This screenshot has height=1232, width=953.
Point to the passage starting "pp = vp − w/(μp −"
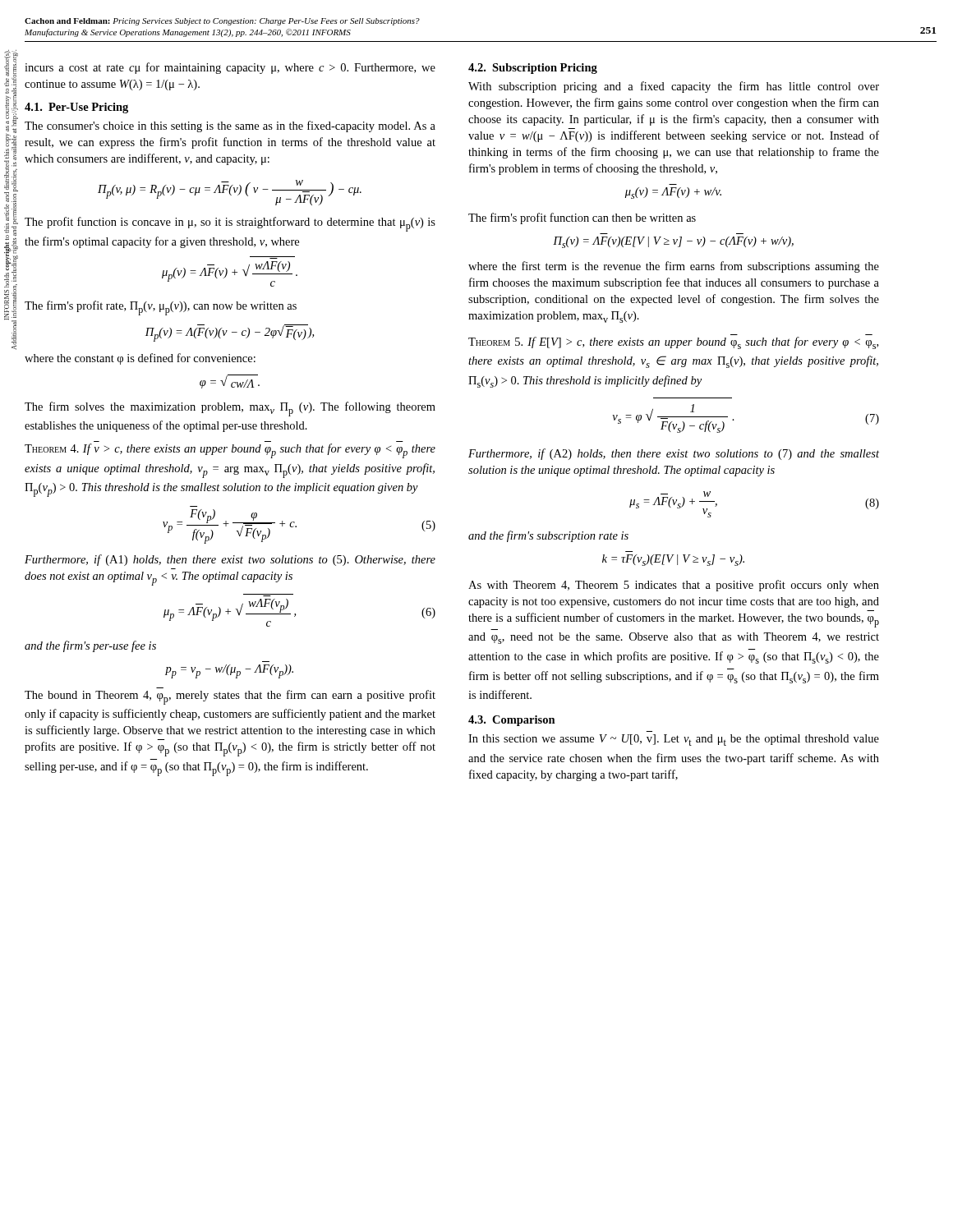230,670
